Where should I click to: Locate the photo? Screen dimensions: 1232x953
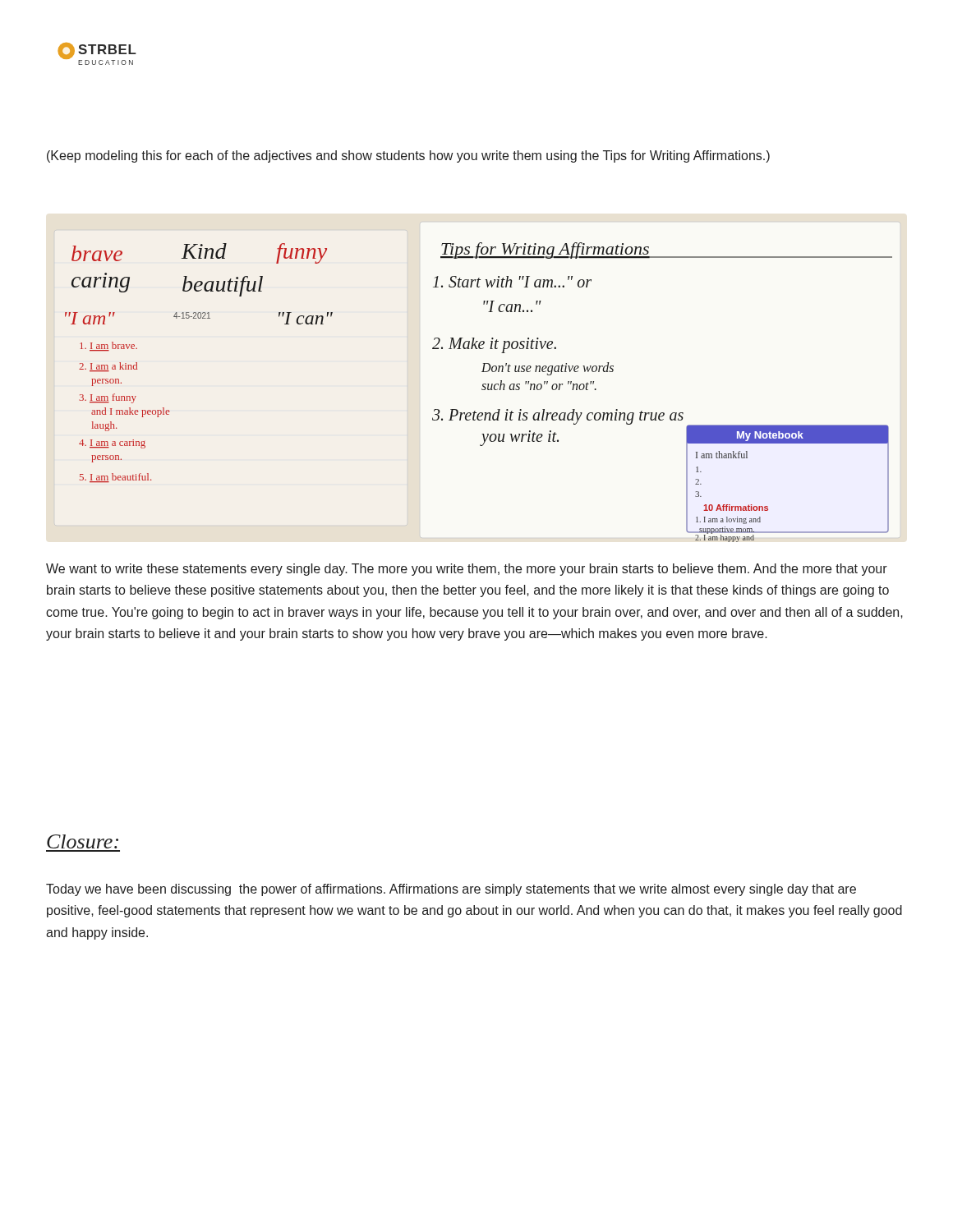(x=476, y=378)
